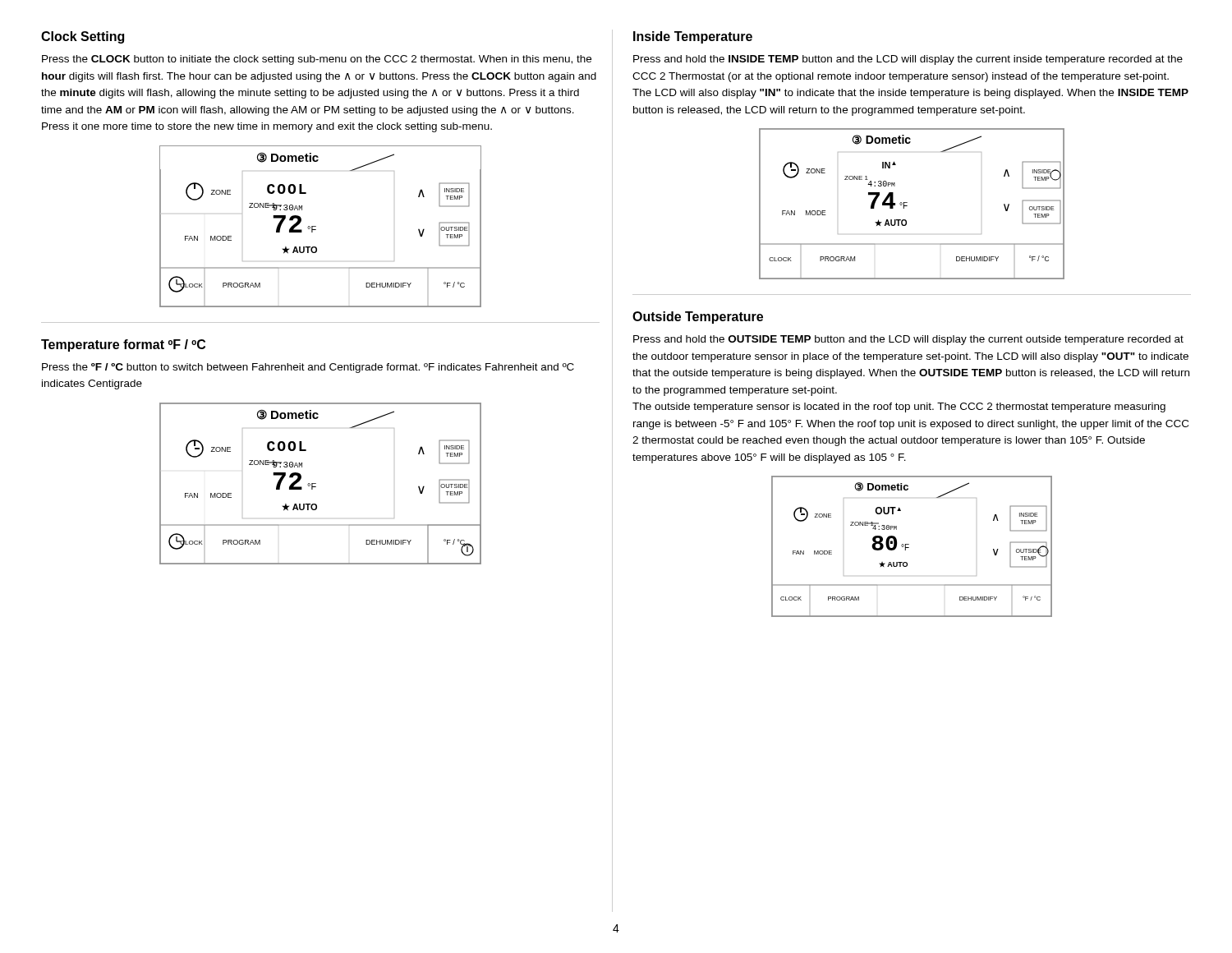Screen dimensions: 953x1232
Task: Point to the passage starting "Press the ºF"
Action: pos(308,375)
